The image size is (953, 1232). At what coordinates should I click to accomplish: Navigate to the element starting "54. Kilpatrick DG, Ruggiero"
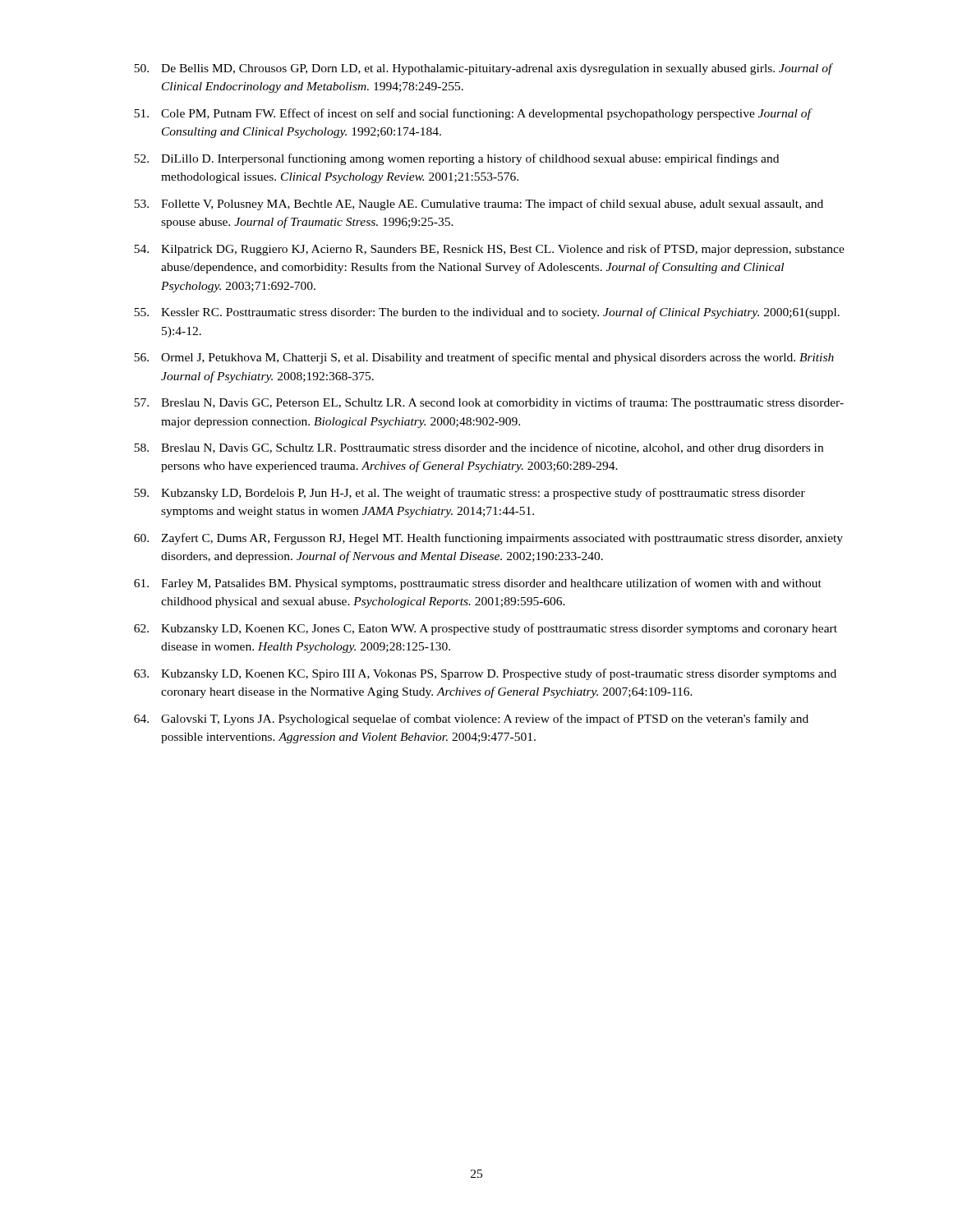click(476, 267)
